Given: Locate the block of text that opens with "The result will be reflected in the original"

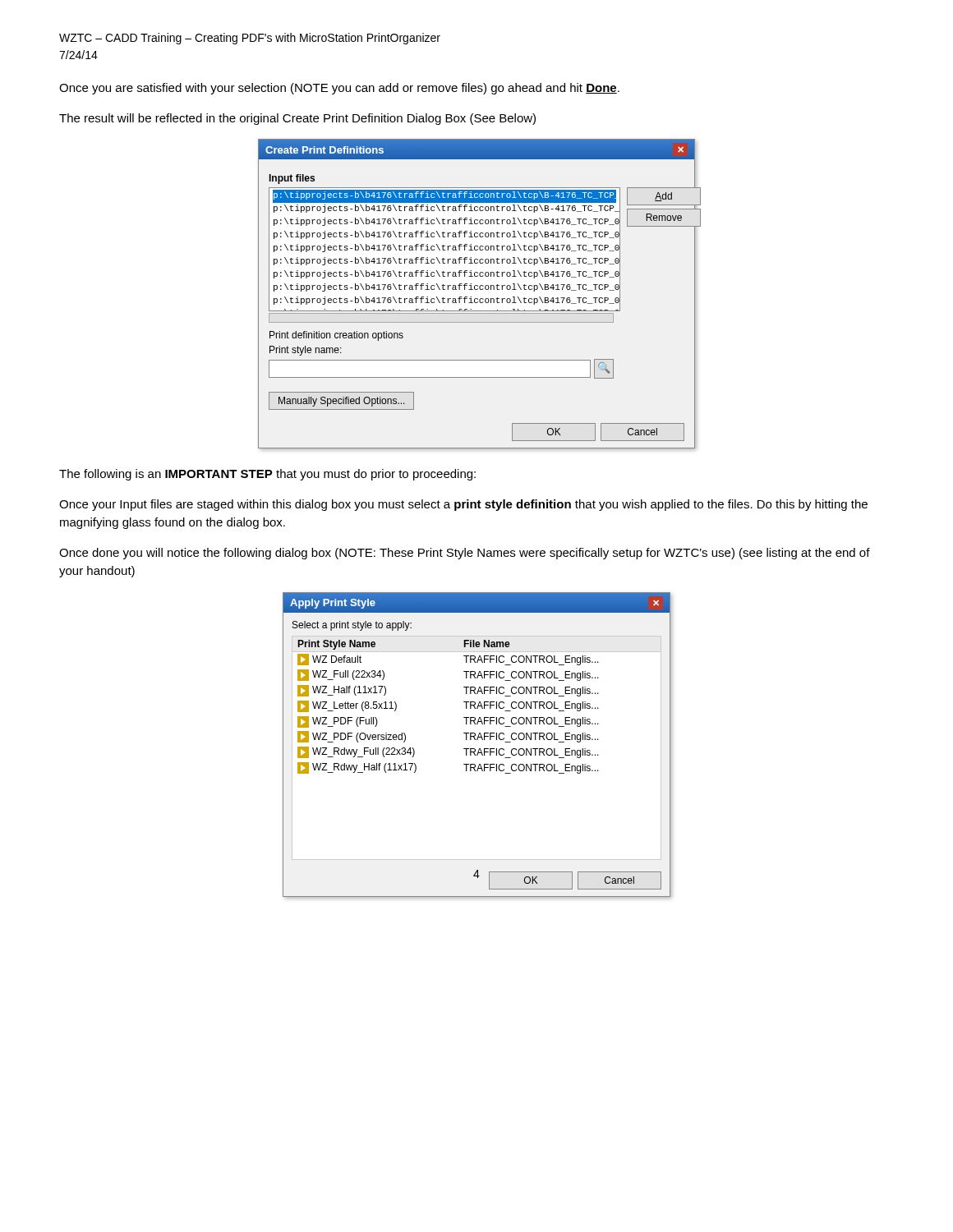Looking at the screenshot, I should point(298,117).
